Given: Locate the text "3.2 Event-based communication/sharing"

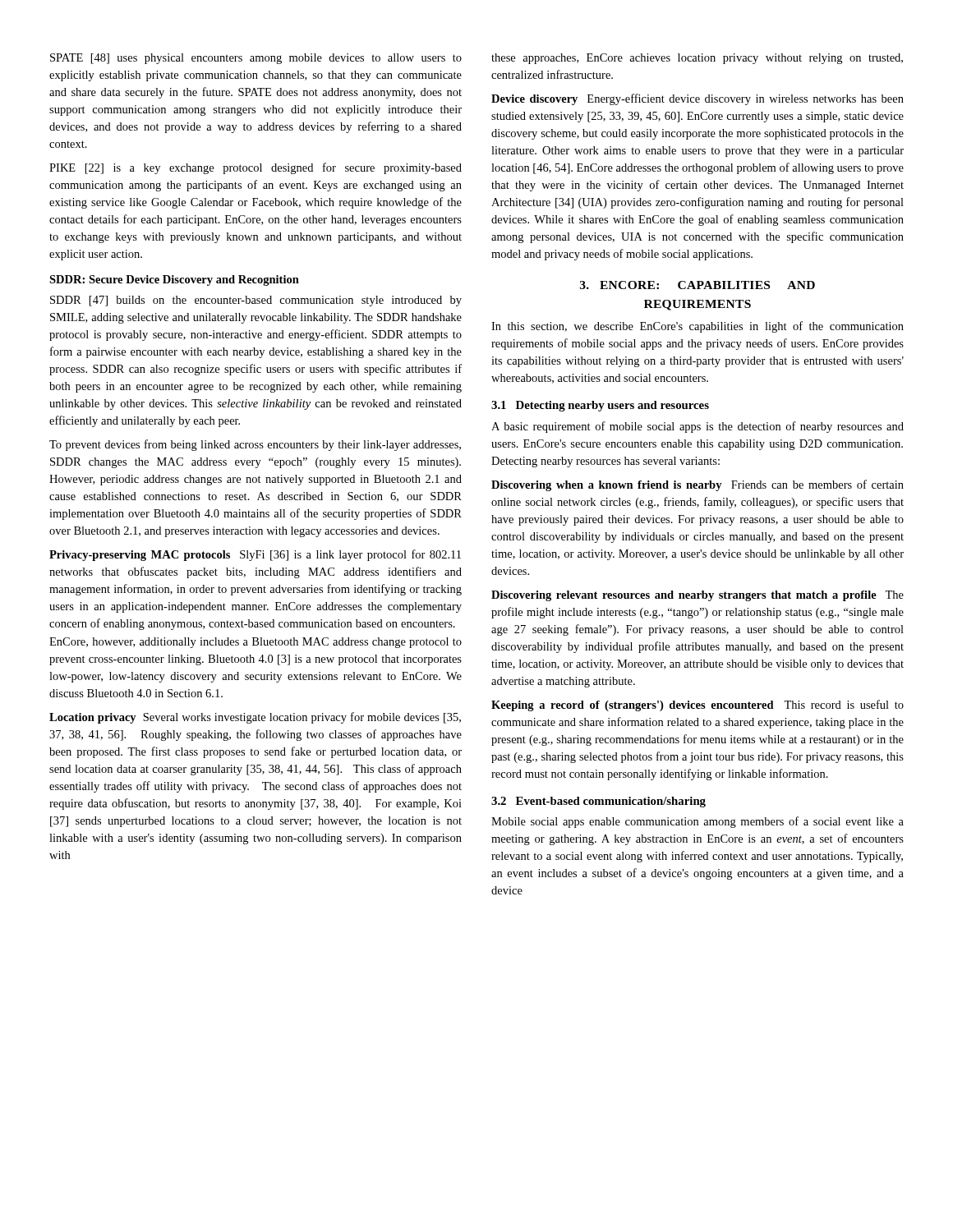Looking at the screenshot, I should pos(698,801).
